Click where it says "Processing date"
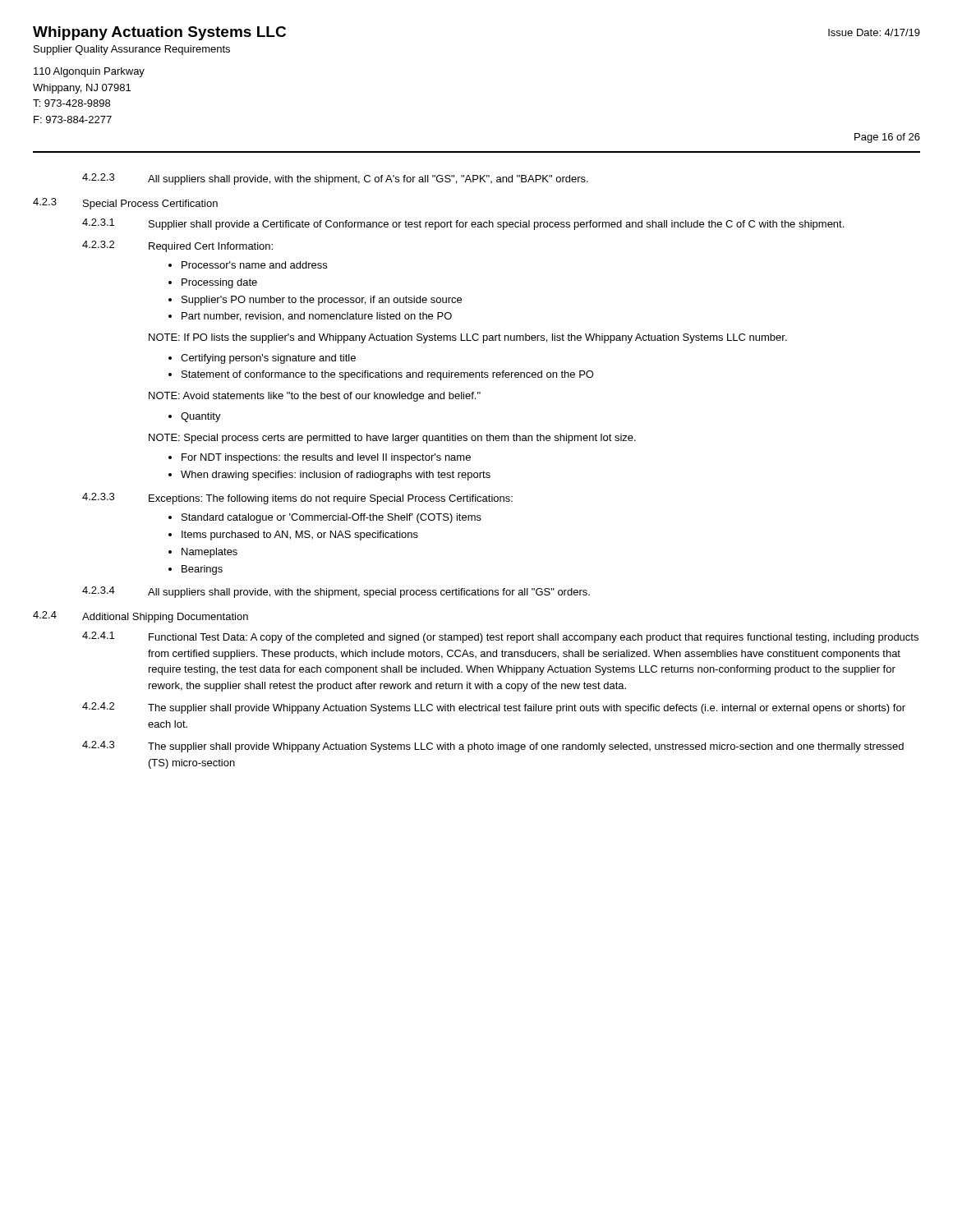953x1232 pixels. [x=219, y=282]
